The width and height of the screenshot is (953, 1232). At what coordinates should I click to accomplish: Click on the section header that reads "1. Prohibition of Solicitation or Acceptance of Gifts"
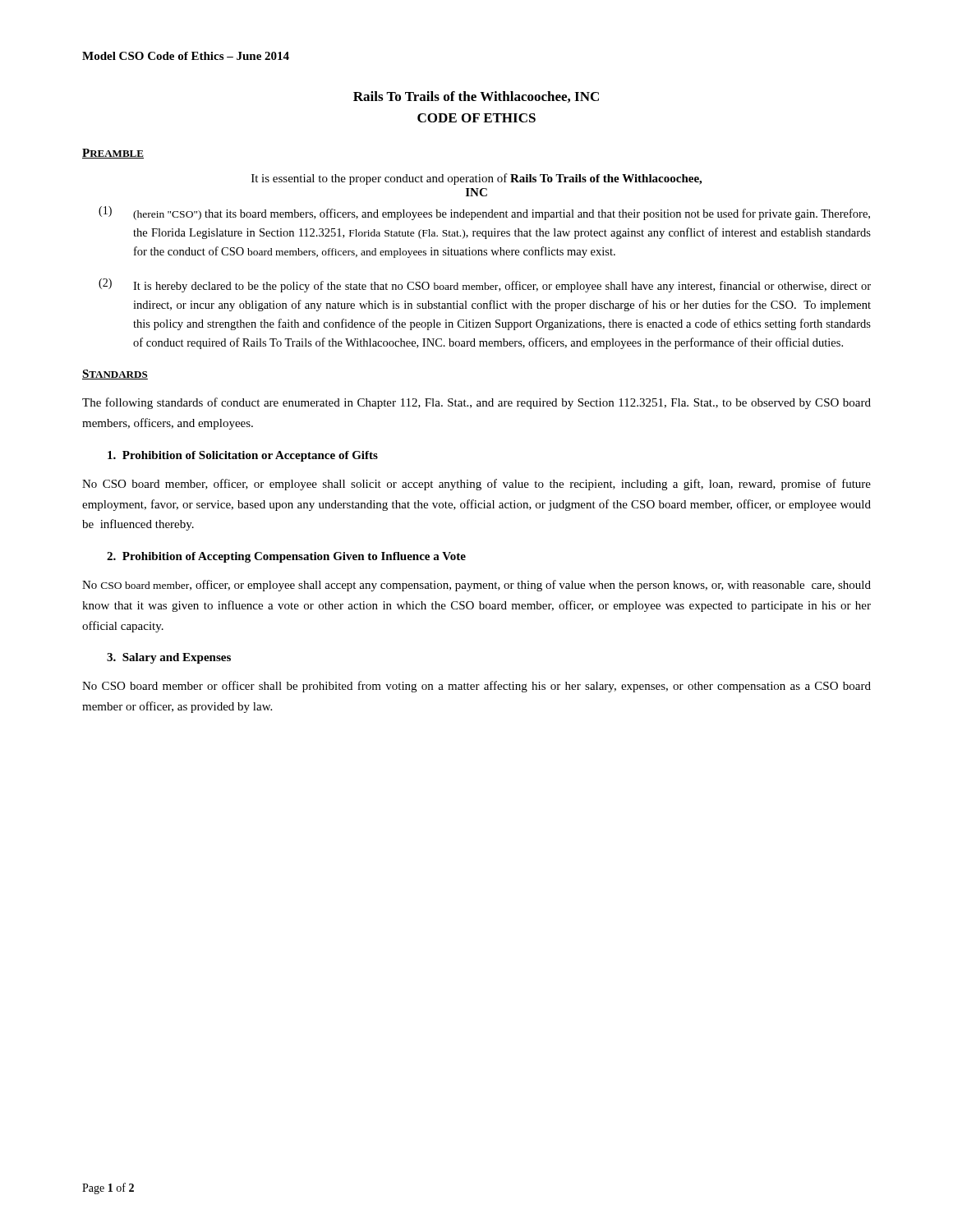pyautogui.click(x=242, y=455)
